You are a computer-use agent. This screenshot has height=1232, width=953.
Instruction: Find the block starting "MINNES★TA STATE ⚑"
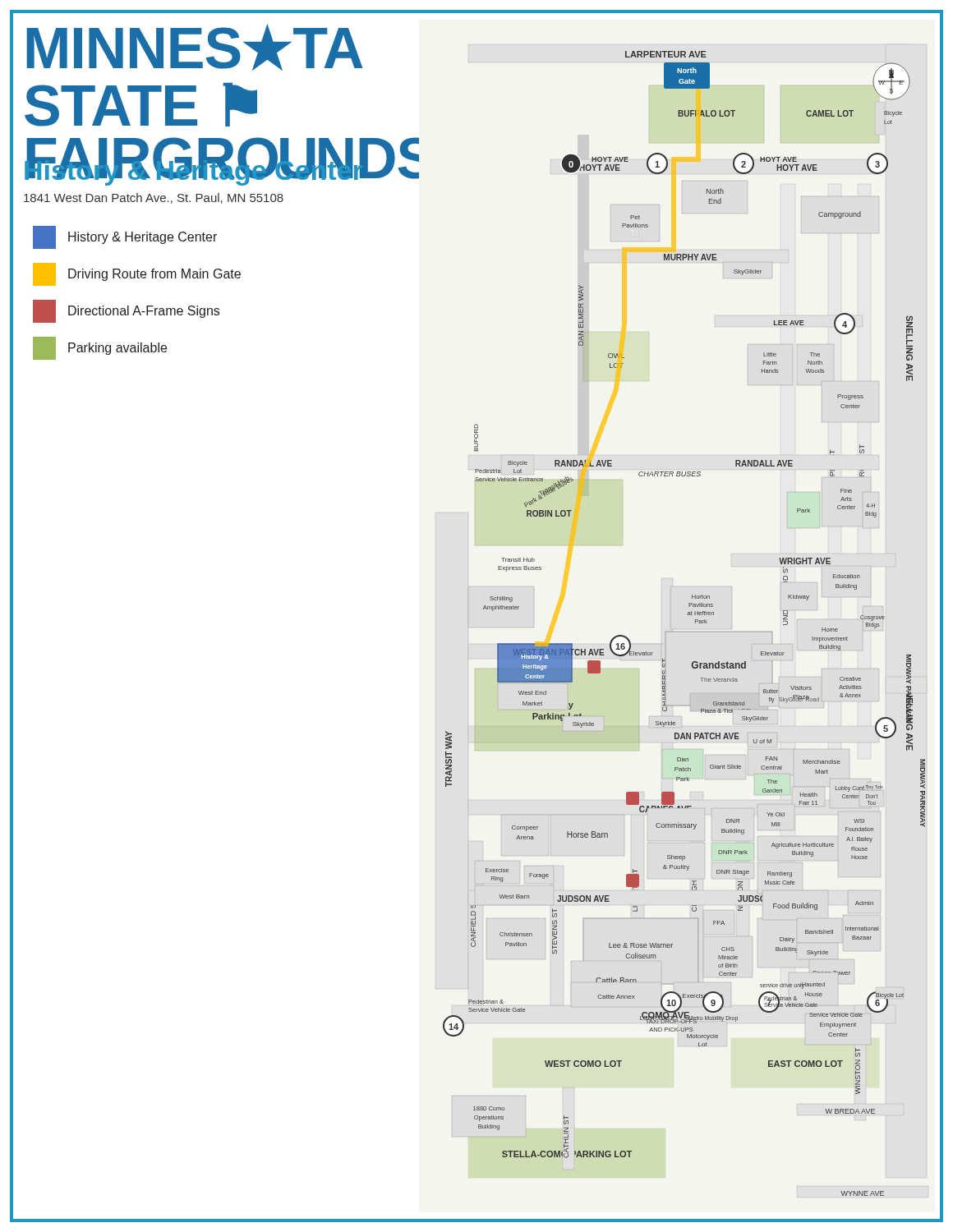tap(216, 103)
